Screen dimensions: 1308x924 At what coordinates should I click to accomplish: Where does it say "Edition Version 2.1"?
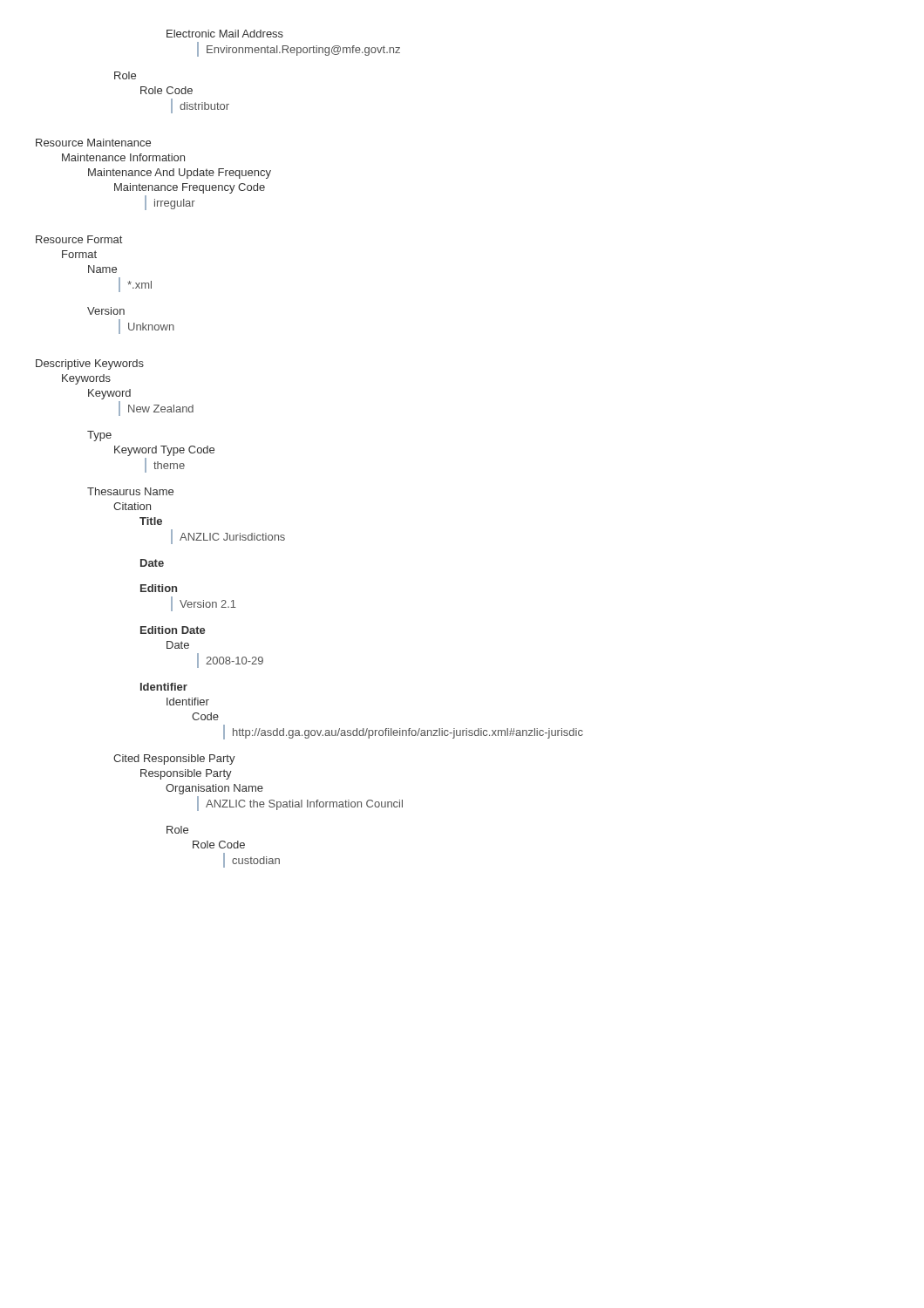tap(159, 588)
